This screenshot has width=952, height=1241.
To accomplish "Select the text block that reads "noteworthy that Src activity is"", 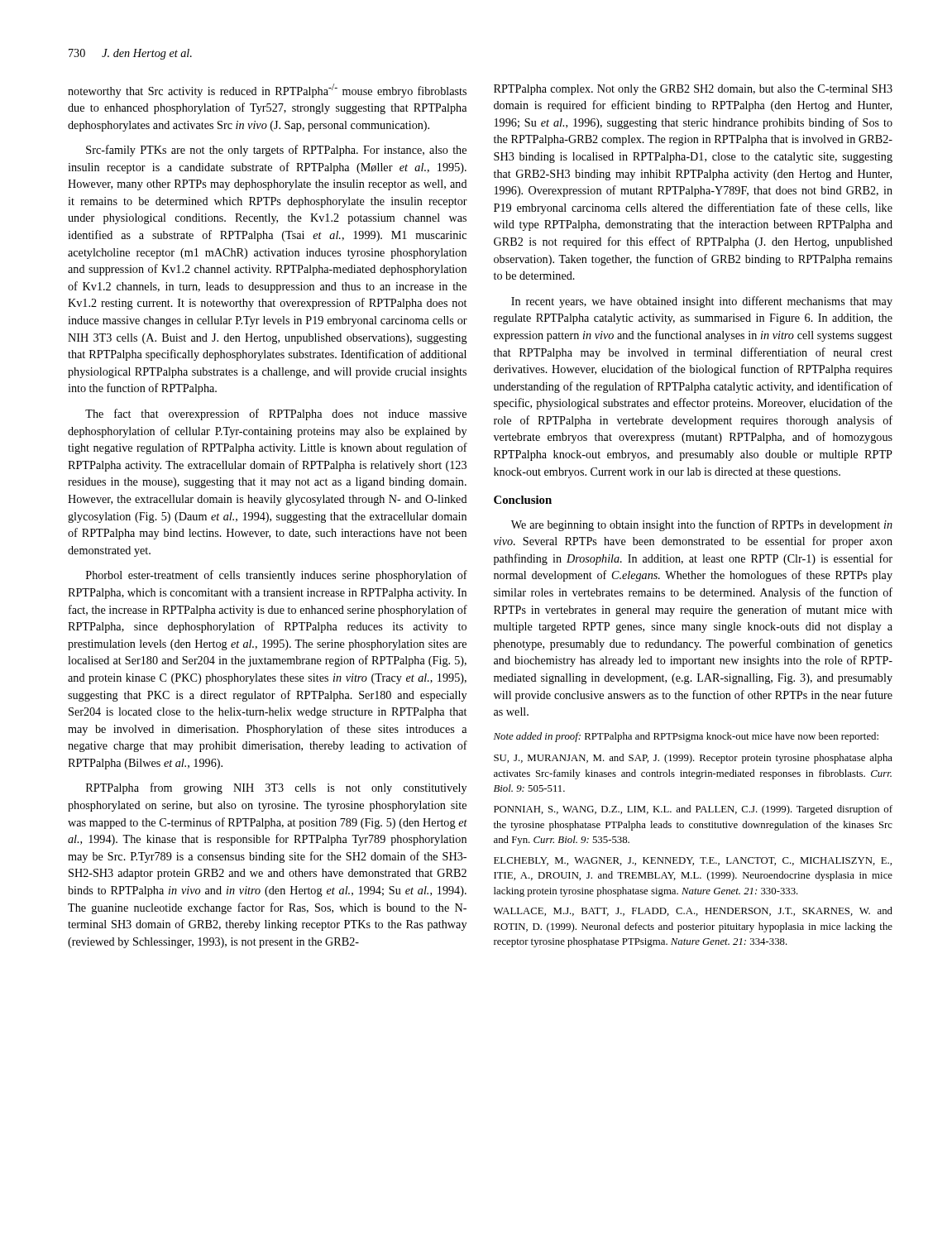I will (267, 515).
